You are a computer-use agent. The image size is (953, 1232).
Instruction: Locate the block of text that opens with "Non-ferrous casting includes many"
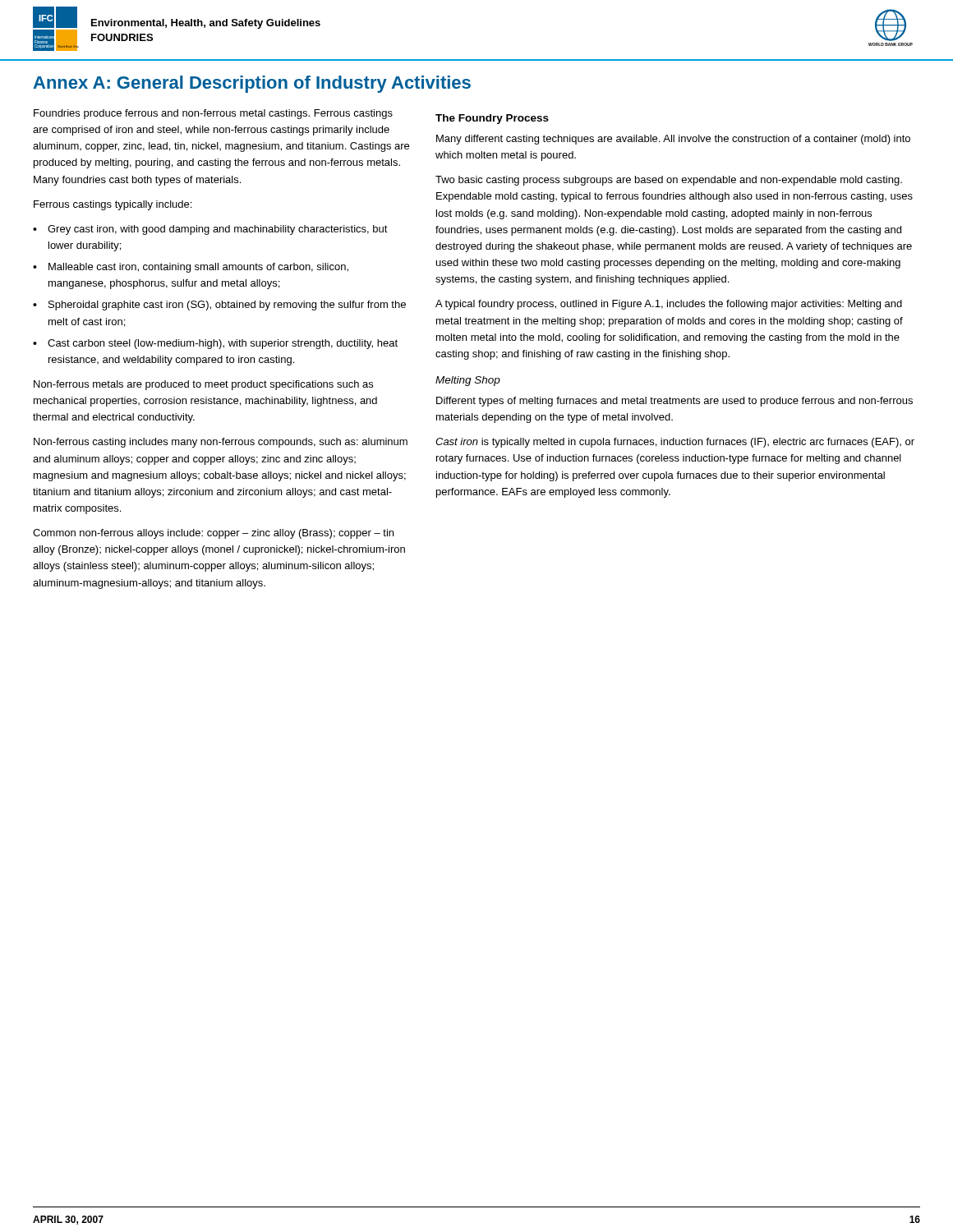click(x=220, y=475)
